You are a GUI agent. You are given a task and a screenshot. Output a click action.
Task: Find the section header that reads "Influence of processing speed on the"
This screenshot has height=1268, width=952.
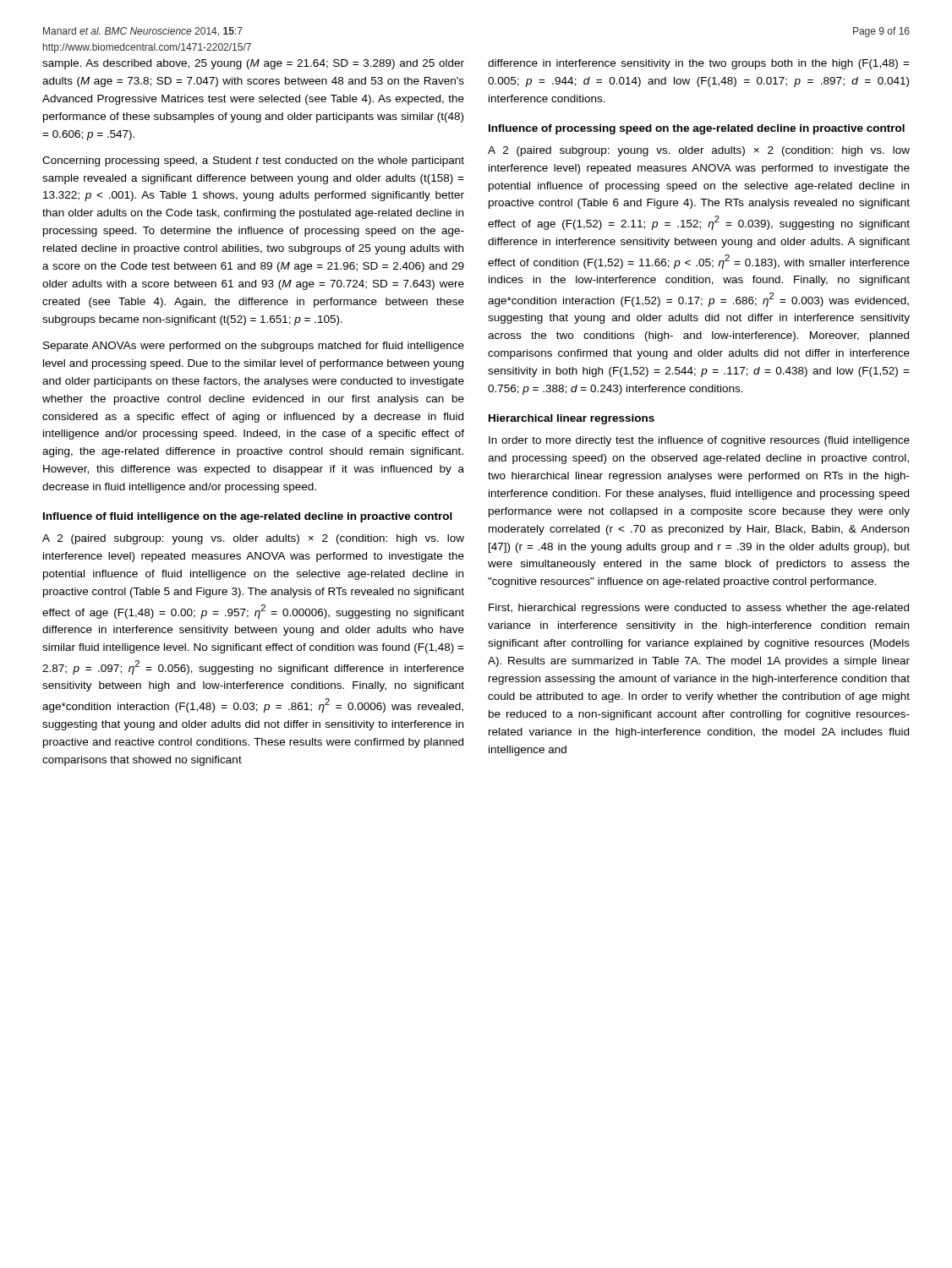[x=696, y=128]
